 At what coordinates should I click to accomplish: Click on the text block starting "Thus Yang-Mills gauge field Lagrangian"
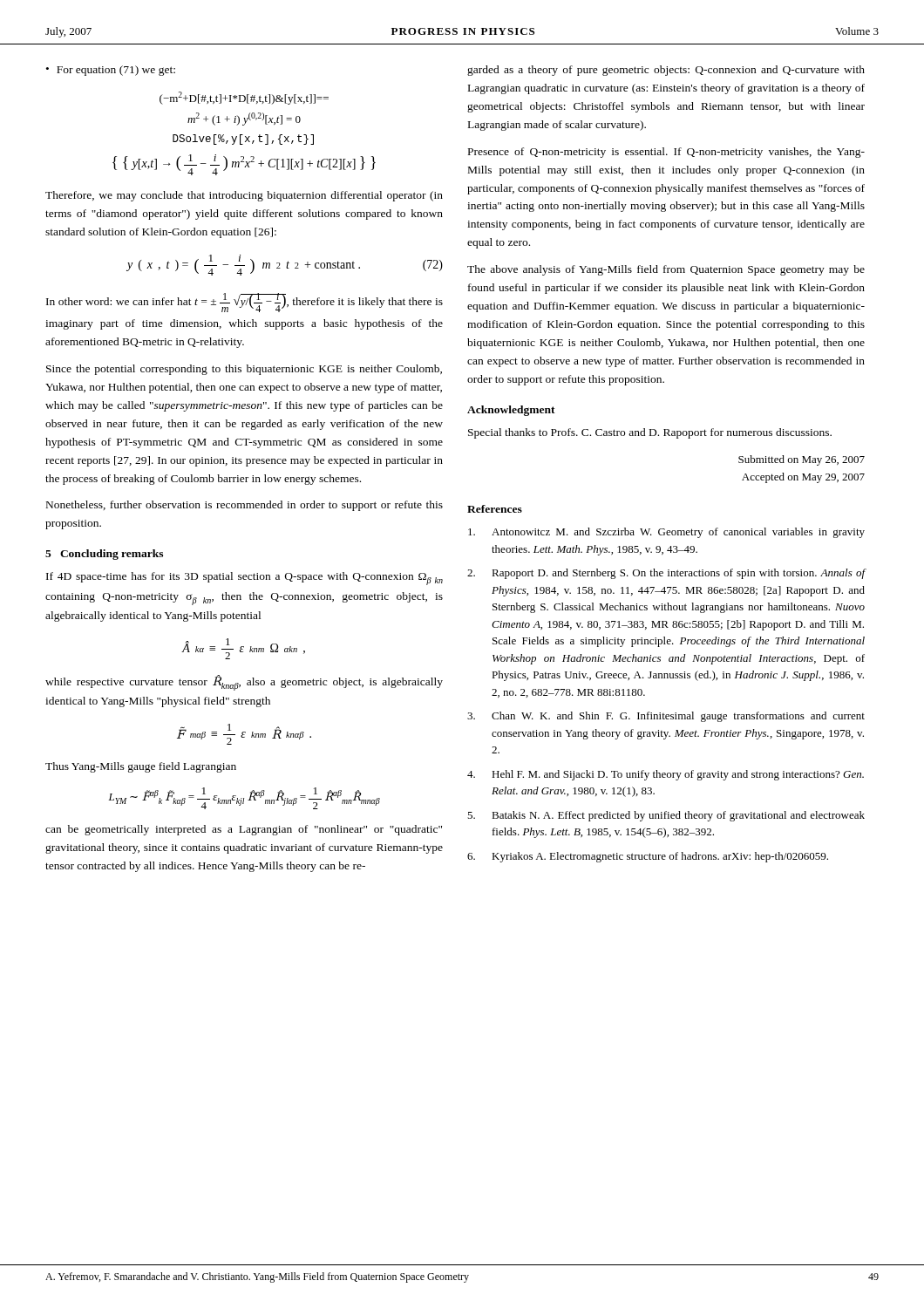coord(141,766)
